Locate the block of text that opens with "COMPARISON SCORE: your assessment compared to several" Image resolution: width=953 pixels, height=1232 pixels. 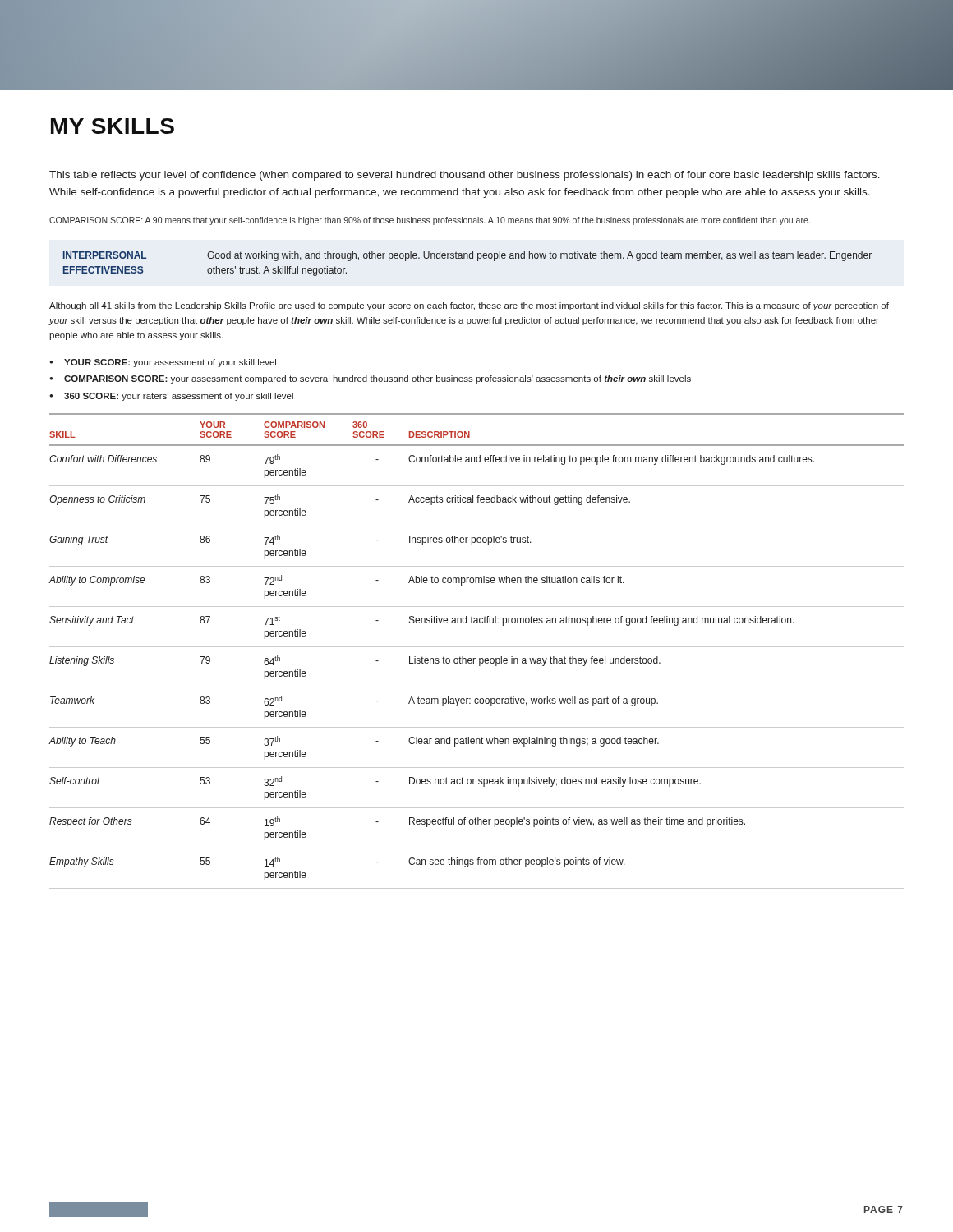(x=378, y=379)
